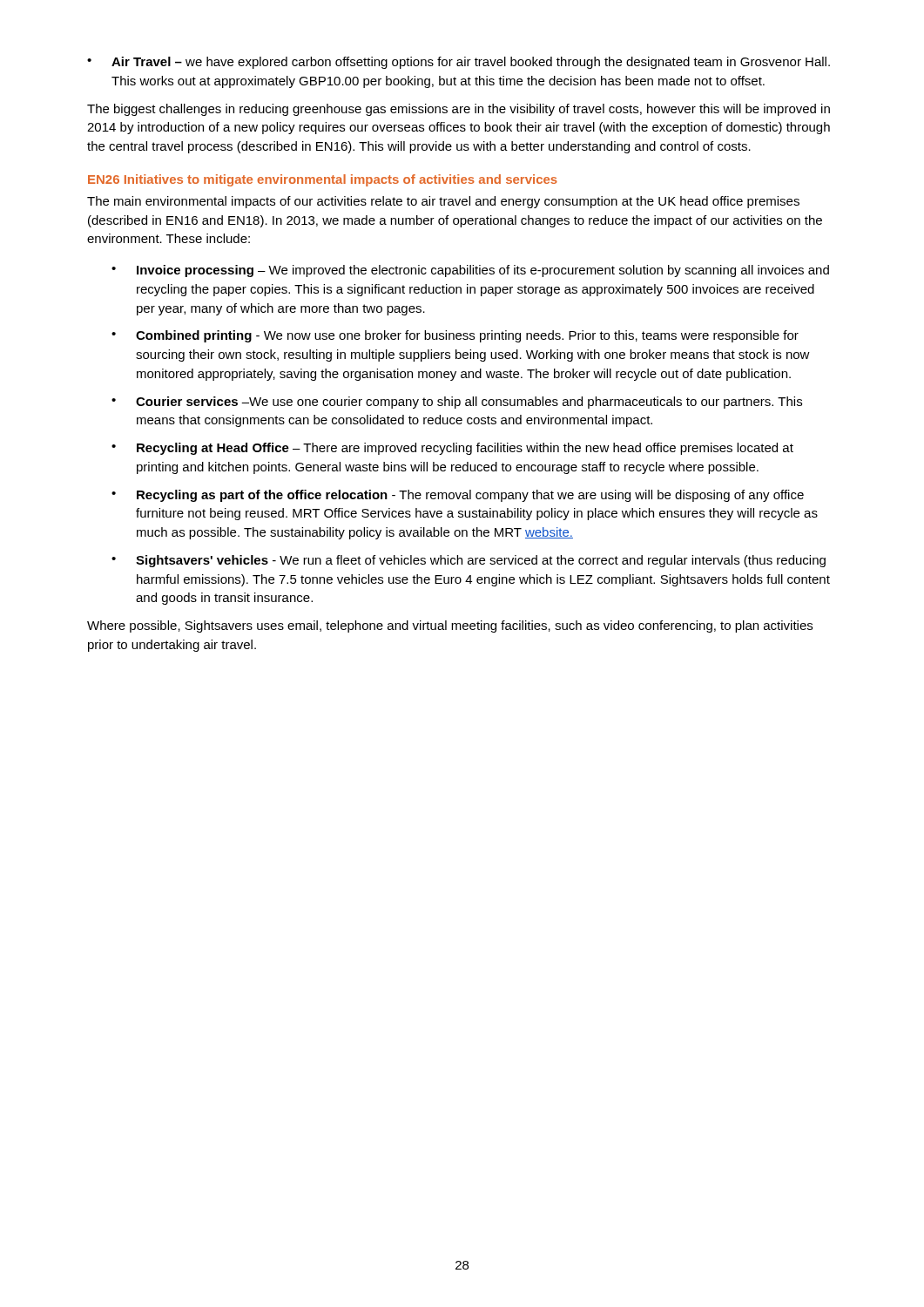Viewport: 924px width, 1307px height.
Task: Select the list item containing "• Sightsavers' vehicles - We run a fleet"
Action: [474, 579]
